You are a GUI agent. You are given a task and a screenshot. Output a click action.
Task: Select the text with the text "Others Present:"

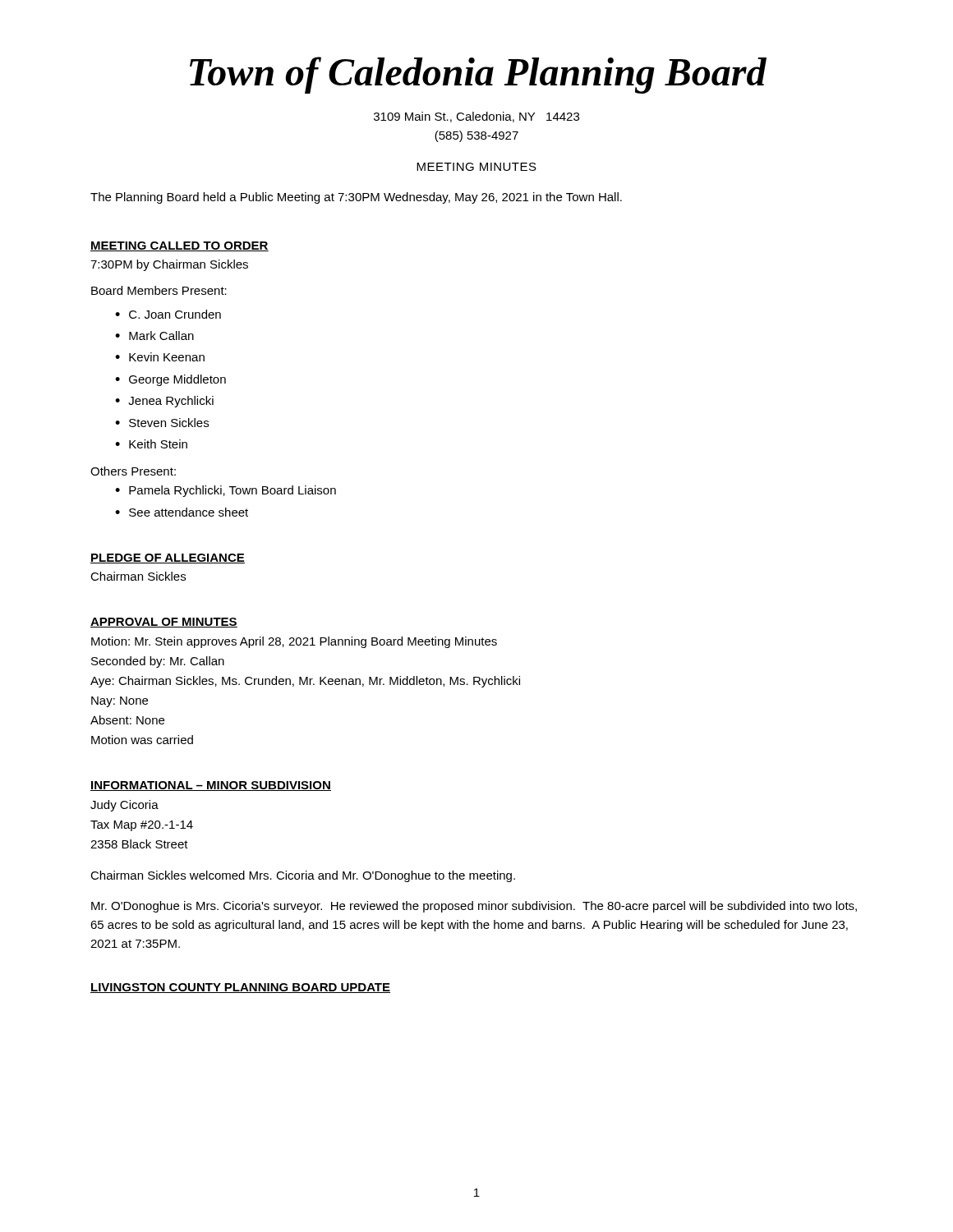click(134, 471)
